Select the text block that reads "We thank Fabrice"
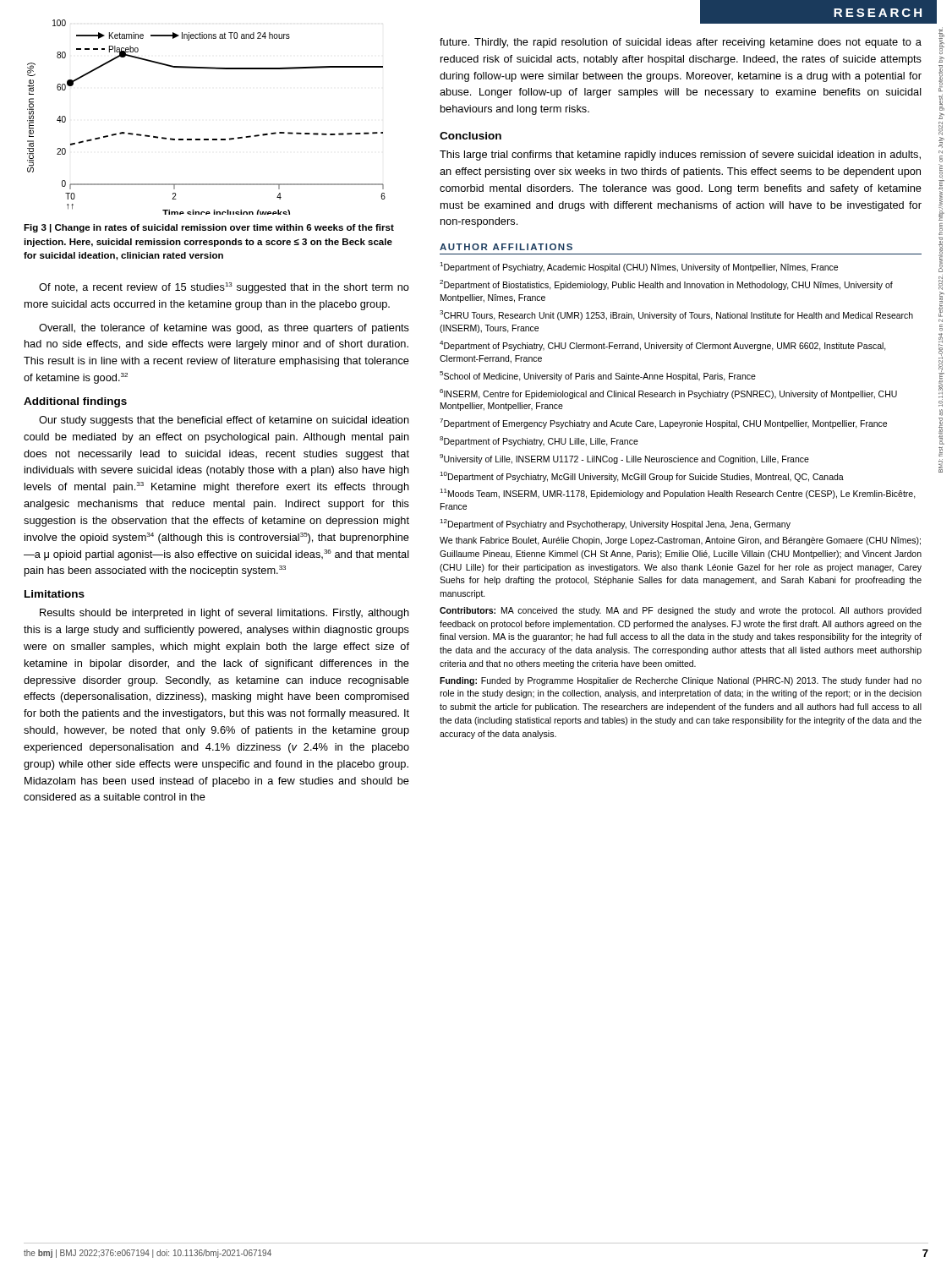The height and width of the screenshot is (1268, 952). click(x=681, y=567)
